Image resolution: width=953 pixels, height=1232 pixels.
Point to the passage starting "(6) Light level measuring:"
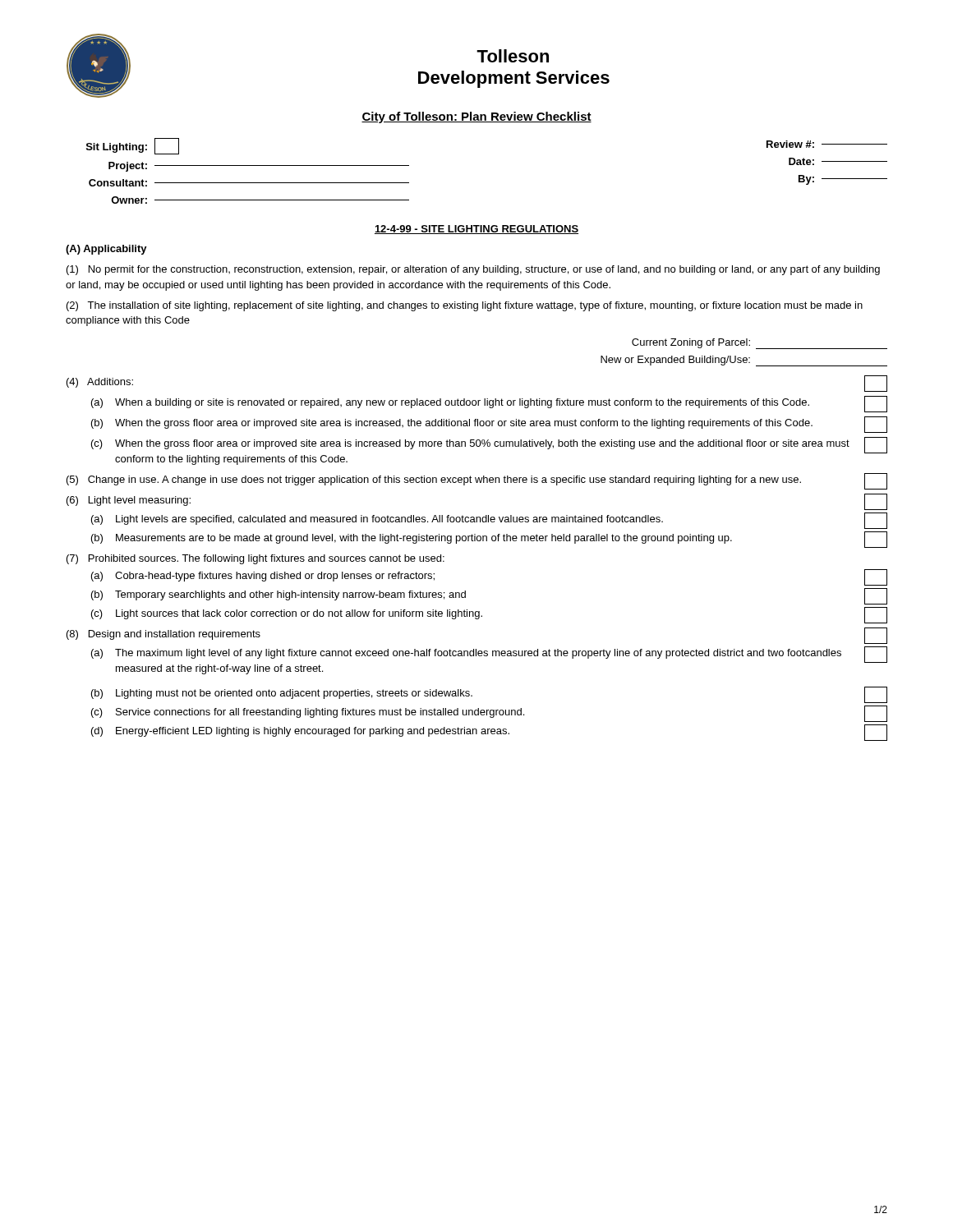pyautogui.click(x=134, y=501)
